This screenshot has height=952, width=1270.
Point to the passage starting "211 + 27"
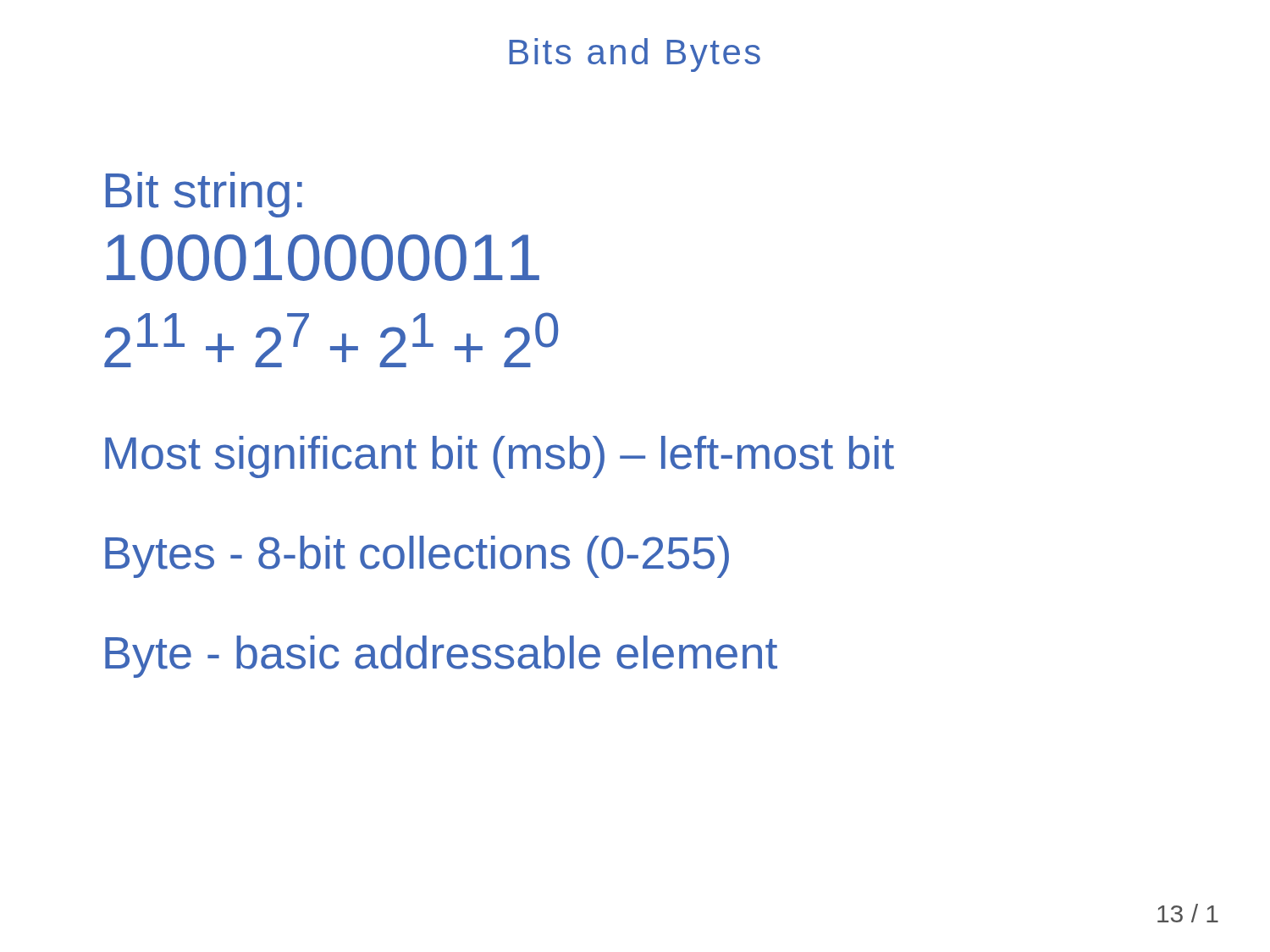tap(331, 342)
